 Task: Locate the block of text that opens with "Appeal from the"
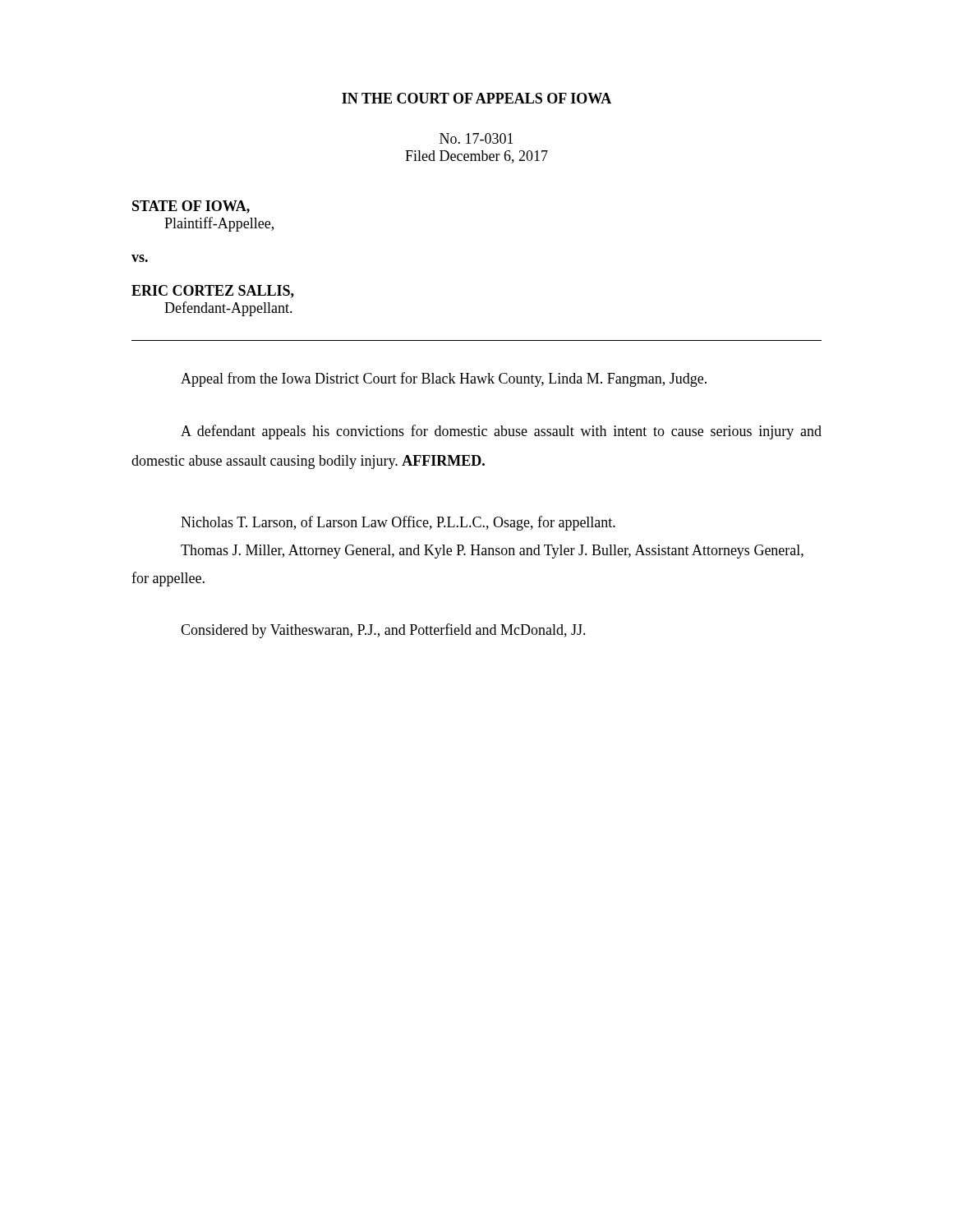[444, 379]
